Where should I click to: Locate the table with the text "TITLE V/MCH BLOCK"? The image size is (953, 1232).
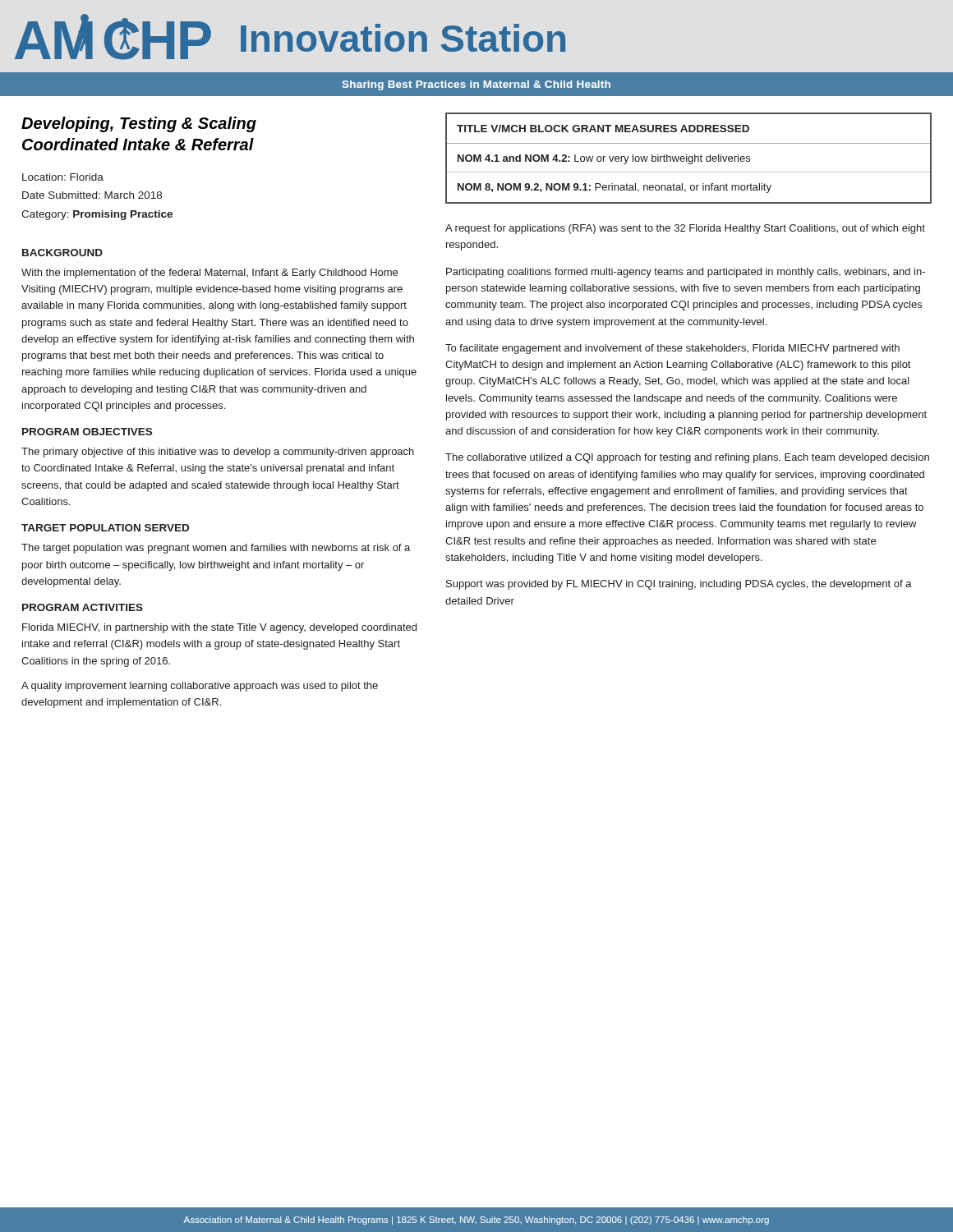(688, 158)
